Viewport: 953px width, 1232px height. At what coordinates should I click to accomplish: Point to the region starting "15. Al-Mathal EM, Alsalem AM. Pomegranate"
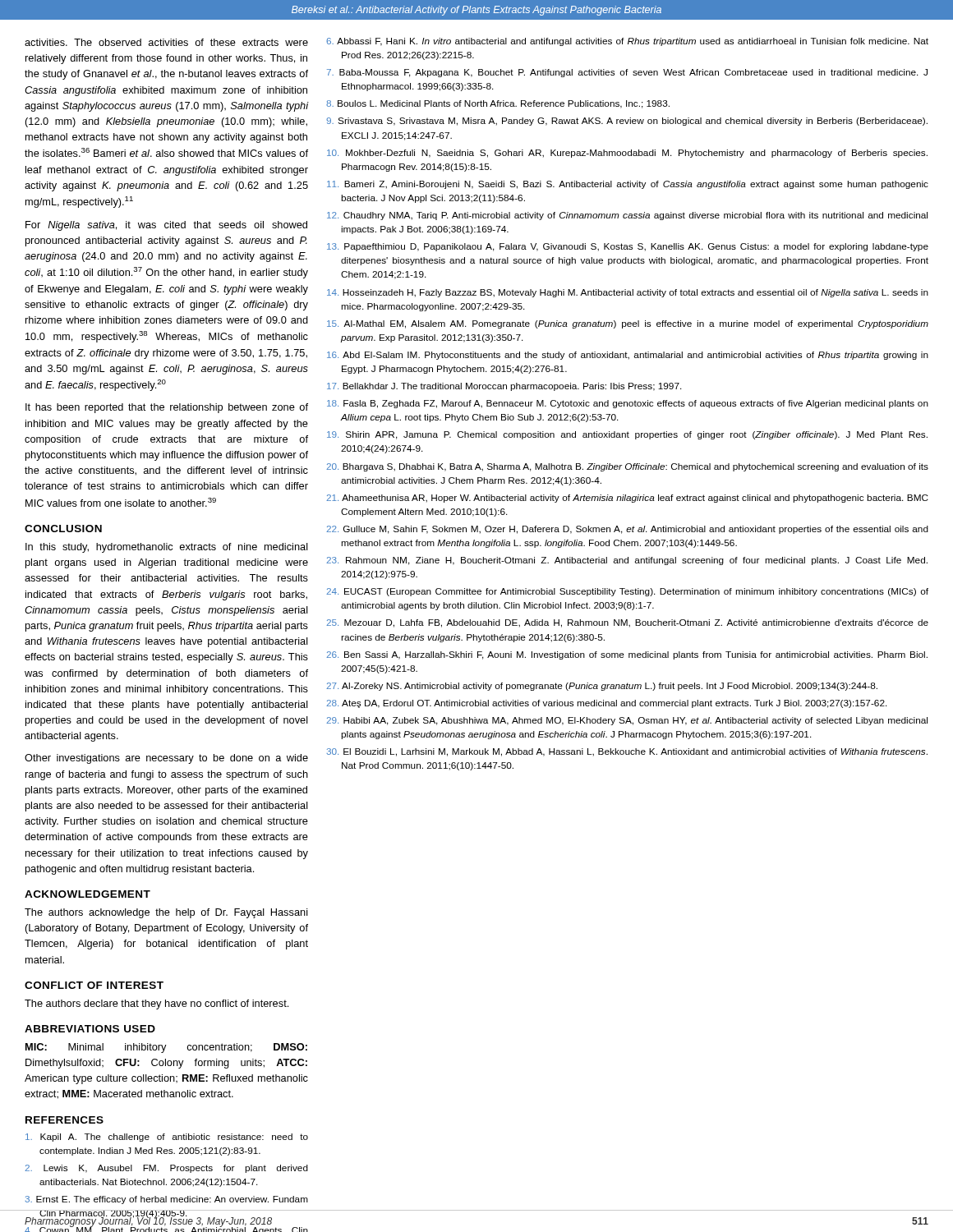pyautogui.click(x=627, y=330)
